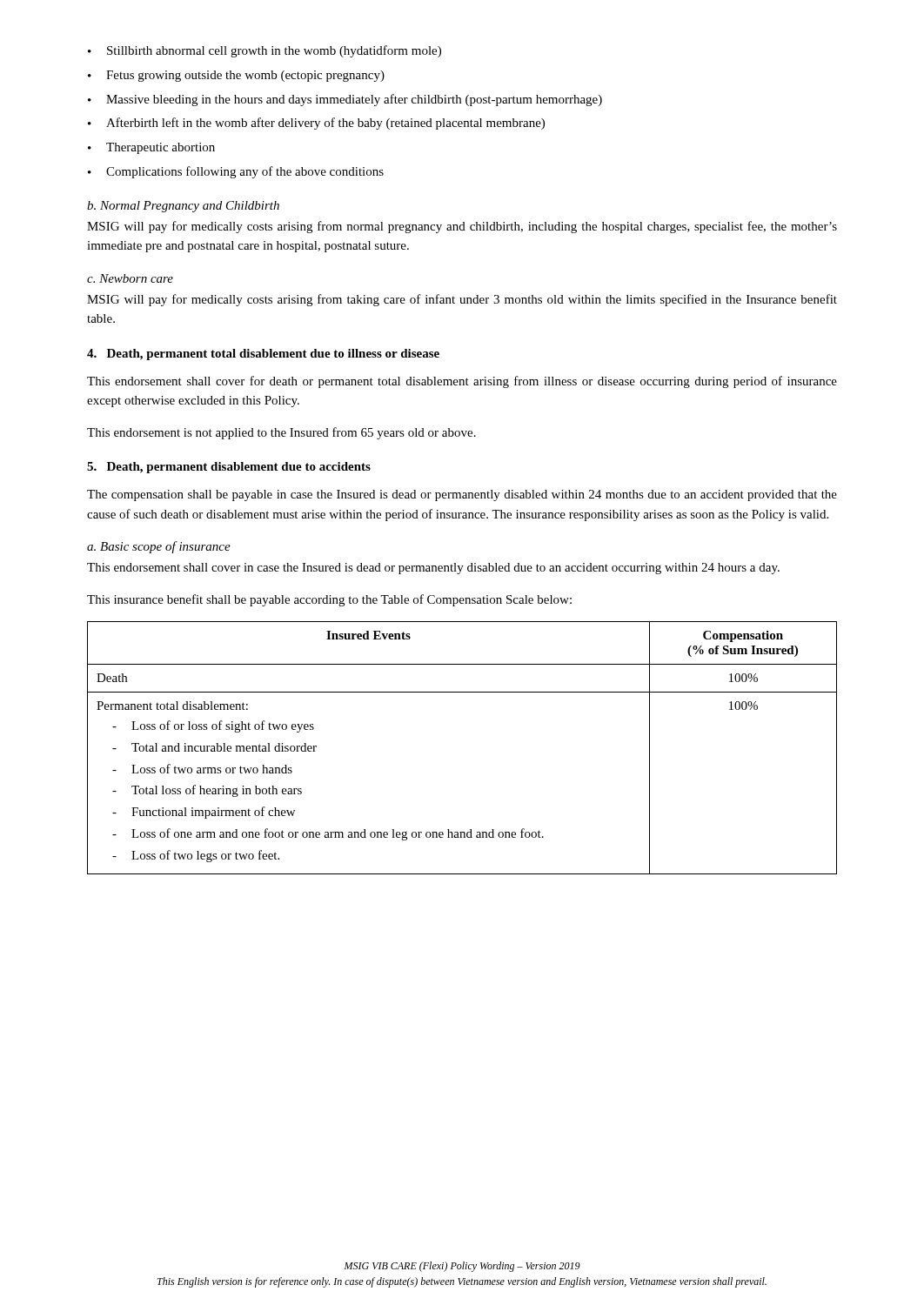The height and width of the screenshot is (1305, 924).
Task: Select the region starting "• Stillbirth abnormal cell growth in the womb"
Action: pyautogui.click(x=264, y=51)
